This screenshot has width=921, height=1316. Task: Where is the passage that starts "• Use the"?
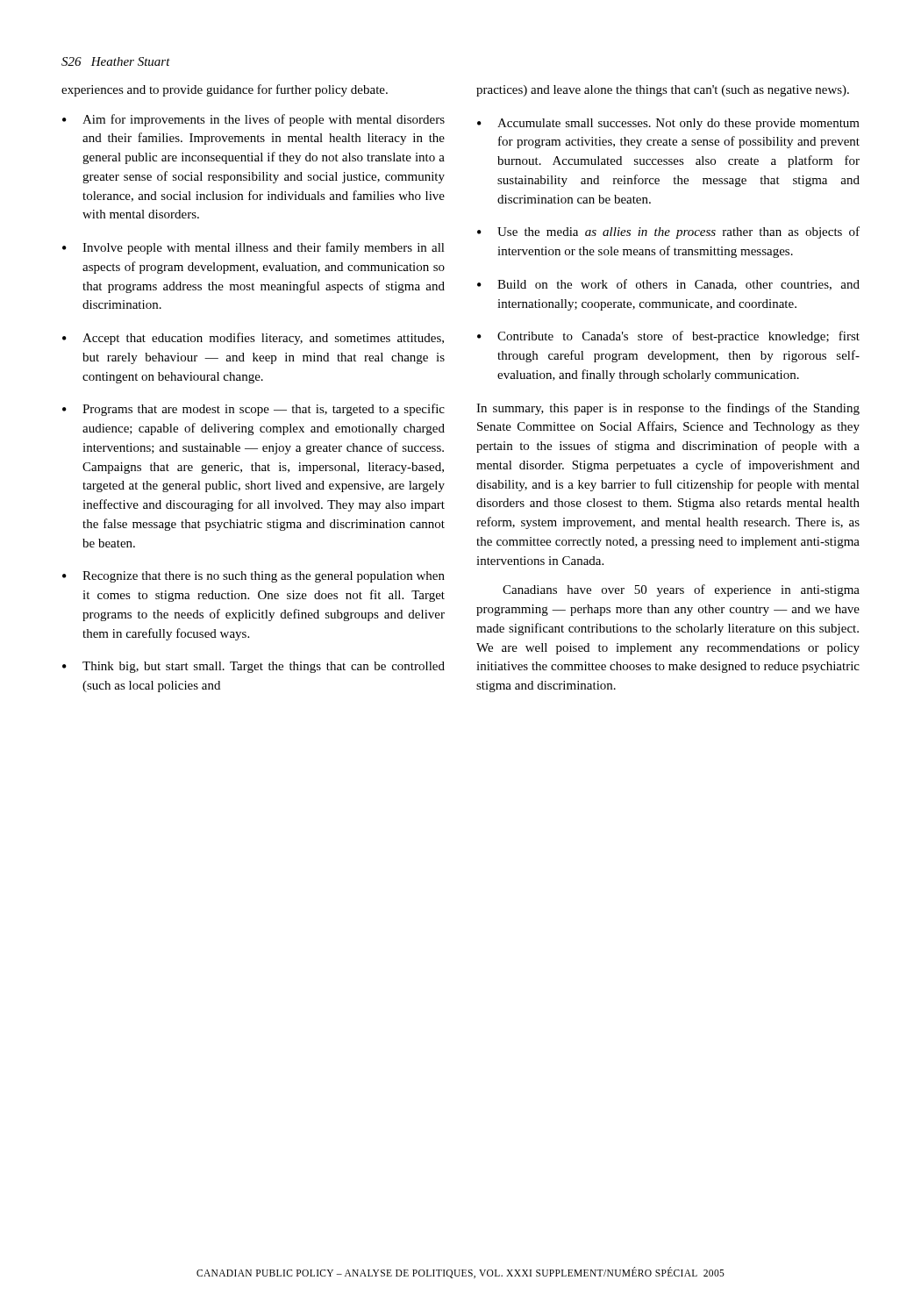pos(668,242)
